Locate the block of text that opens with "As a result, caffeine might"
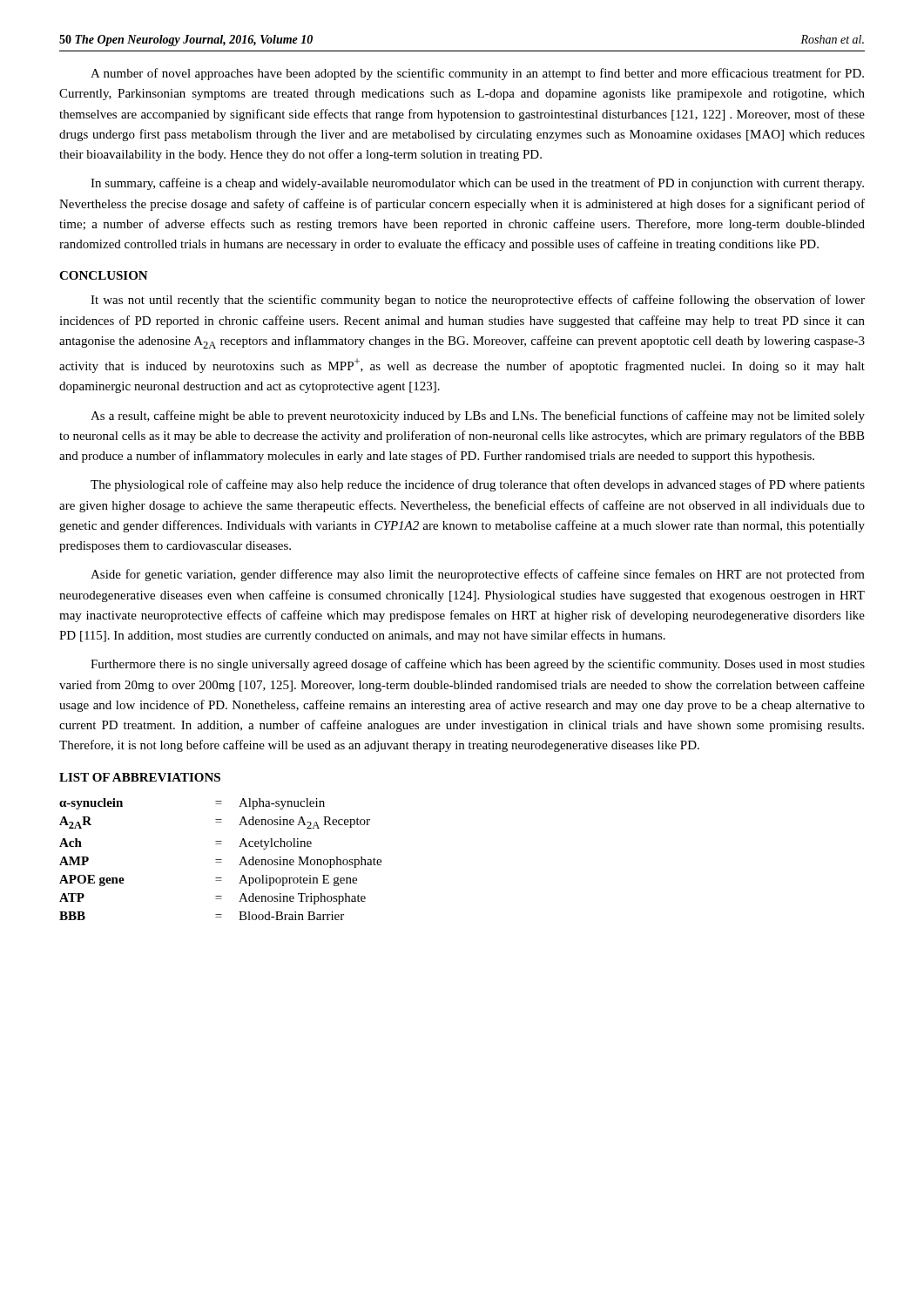 [x=462, y=436]
